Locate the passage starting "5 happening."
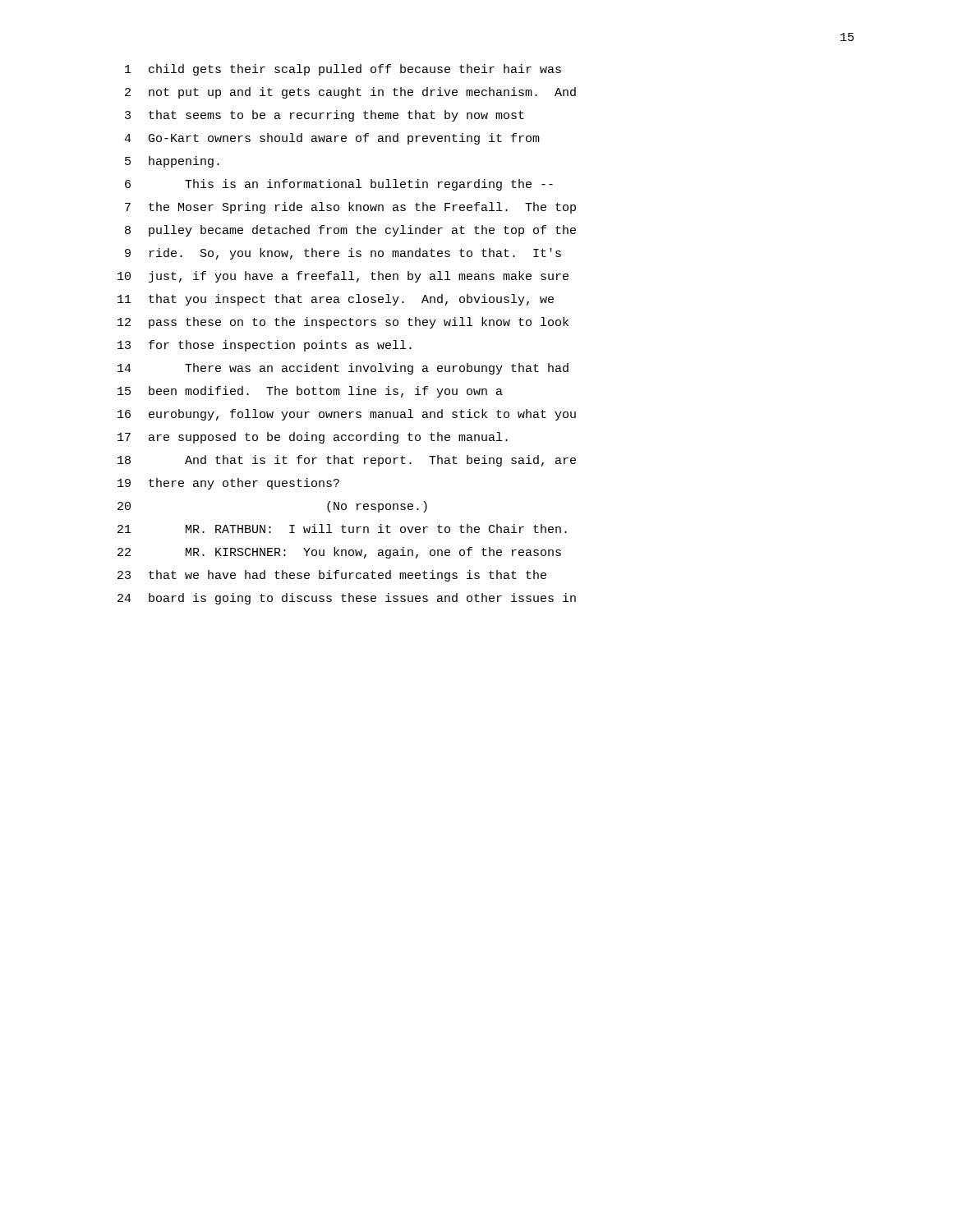The image size is (953, 1232). 172,162
